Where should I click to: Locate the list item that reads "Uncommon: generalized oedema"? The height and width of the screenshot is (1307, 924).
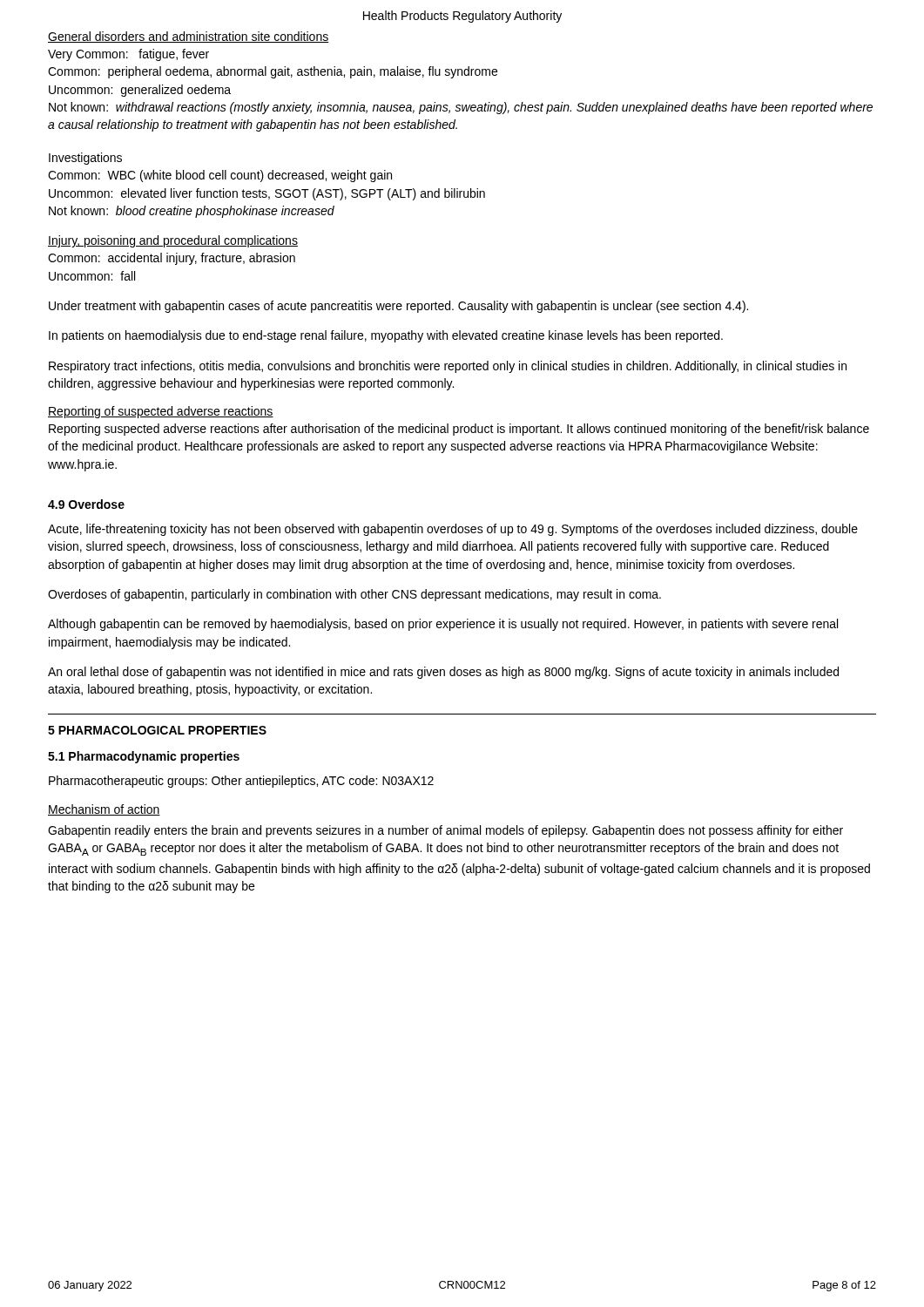(x=139, y=89)
